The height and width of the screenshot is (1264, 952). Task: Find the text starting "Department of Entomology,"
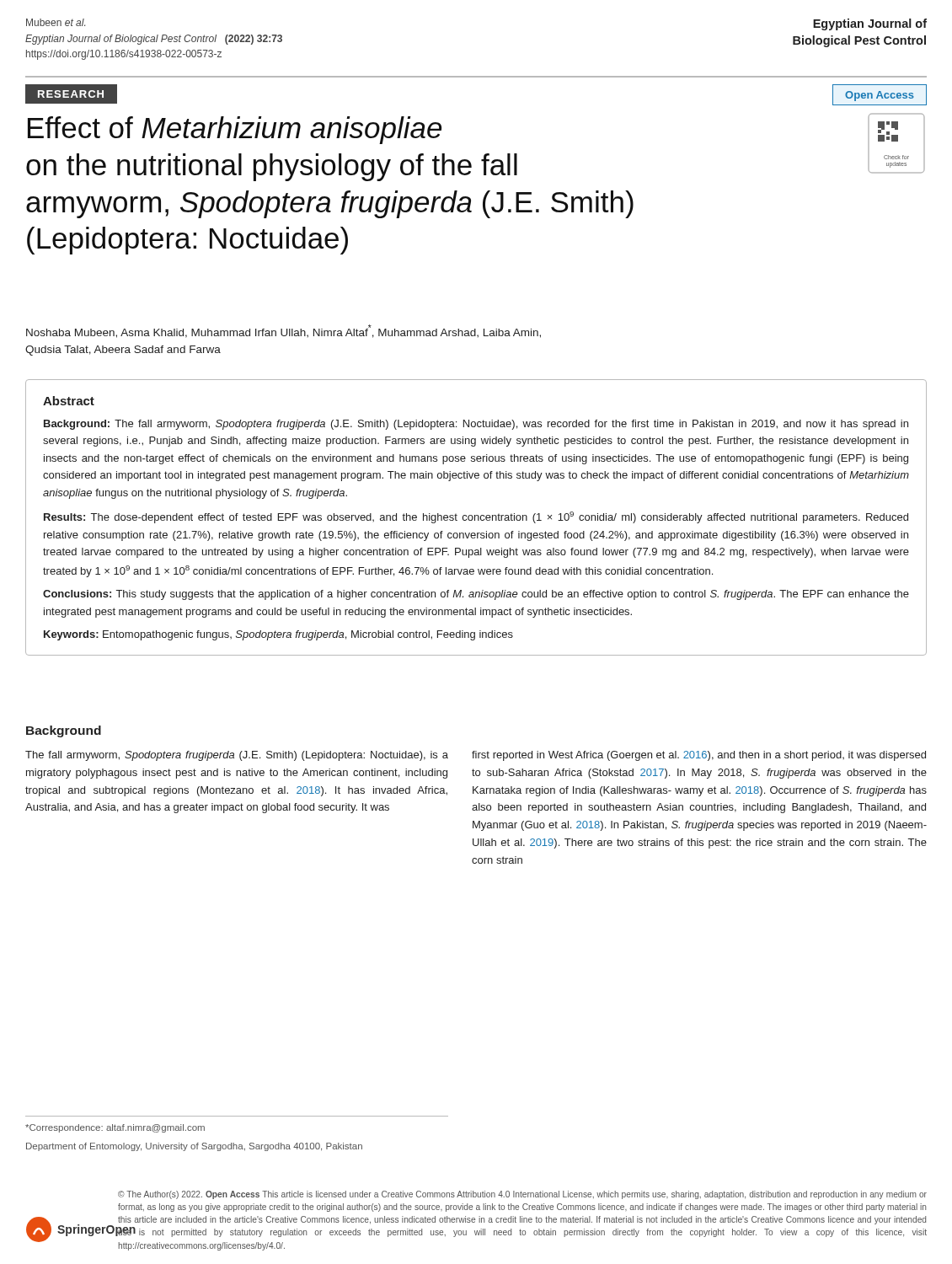coord(194,1146)
